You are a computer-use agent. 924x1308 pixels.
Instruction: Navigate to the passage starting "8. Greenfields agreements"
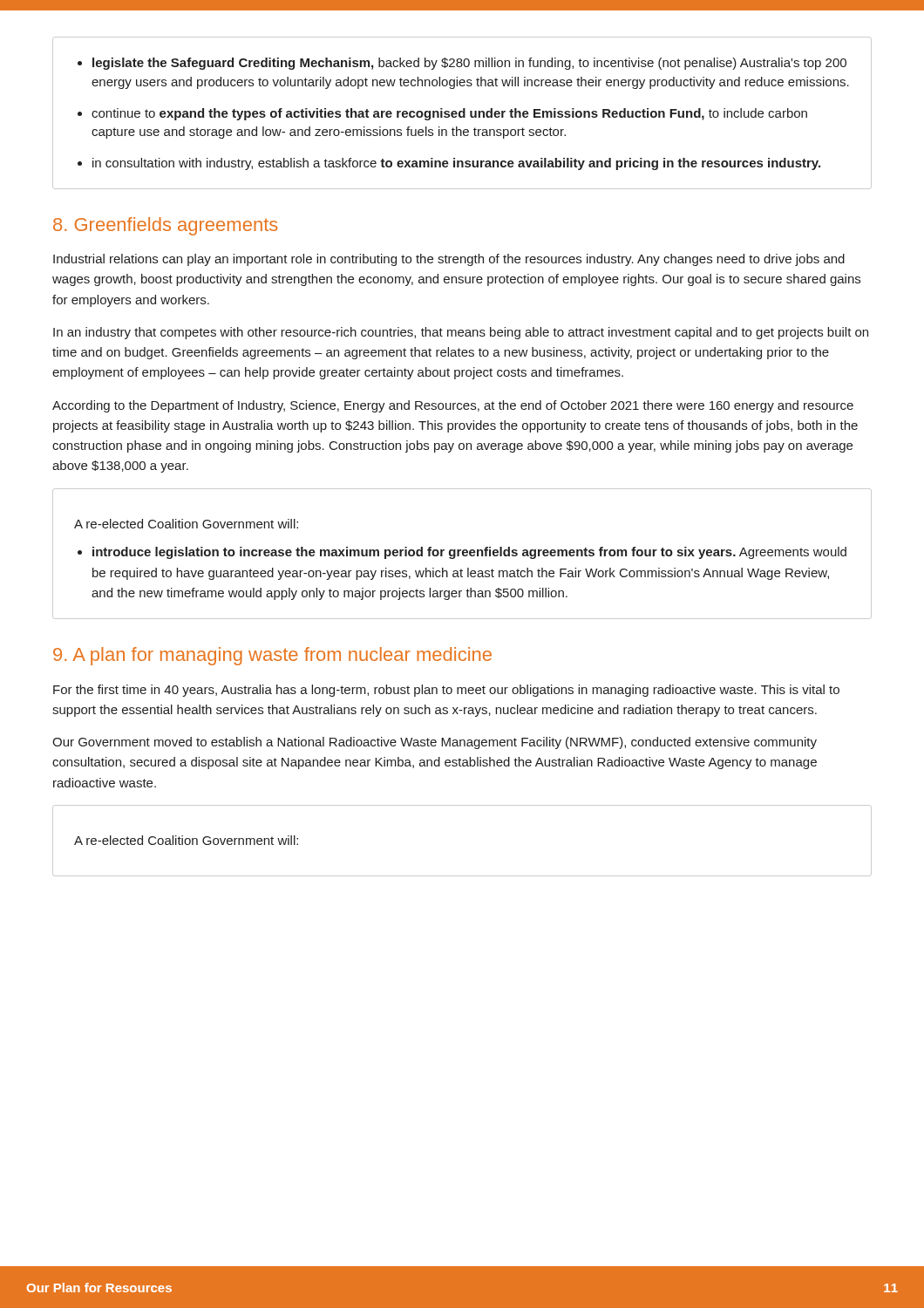click(x=166, y=226)
